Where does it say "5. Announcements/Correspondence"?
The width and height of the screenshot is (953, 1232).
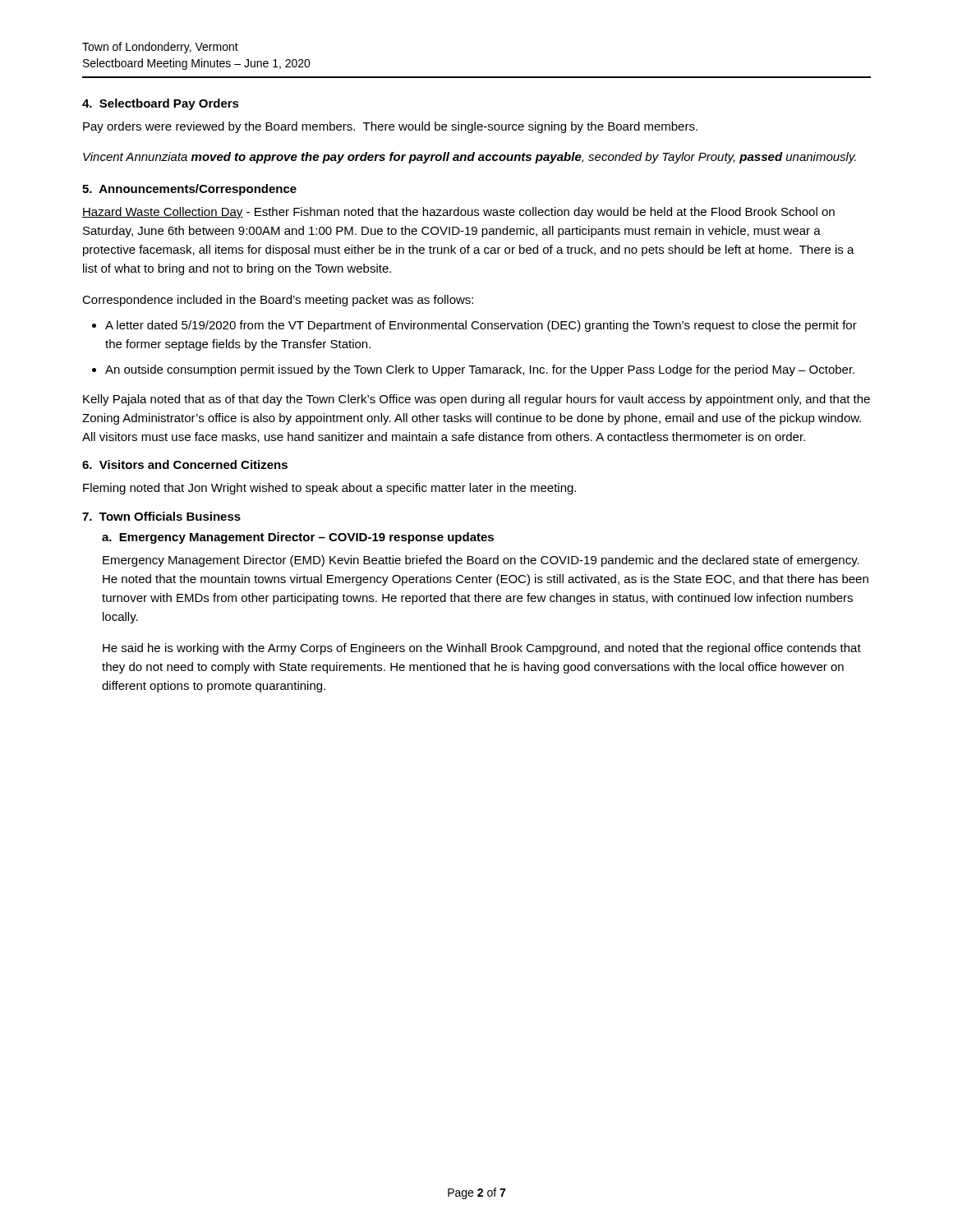pyautogui.click(x=189, y=188)
